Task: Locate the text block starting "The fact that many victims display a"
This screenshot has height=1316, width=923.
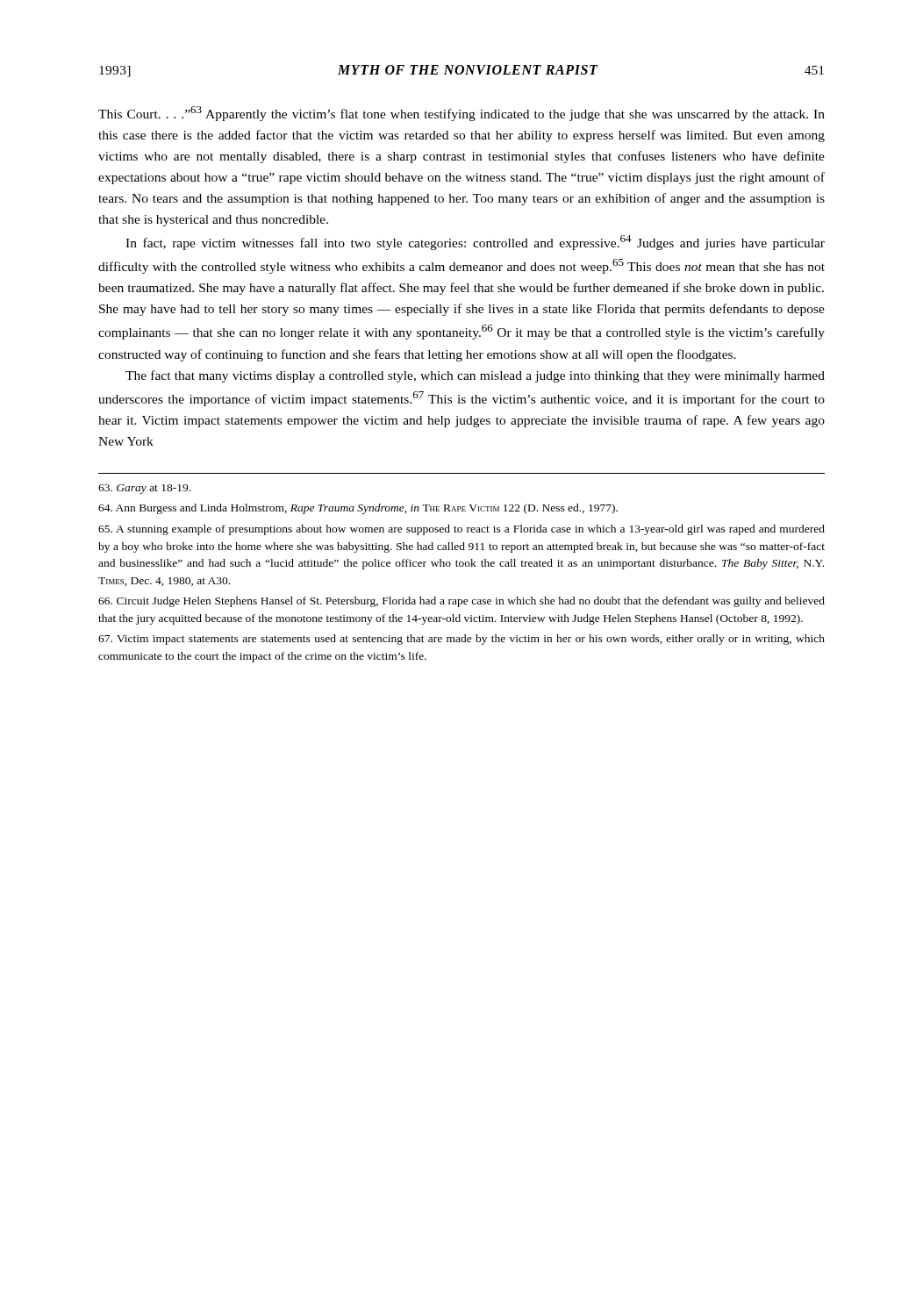Action: tap(462, 408)
